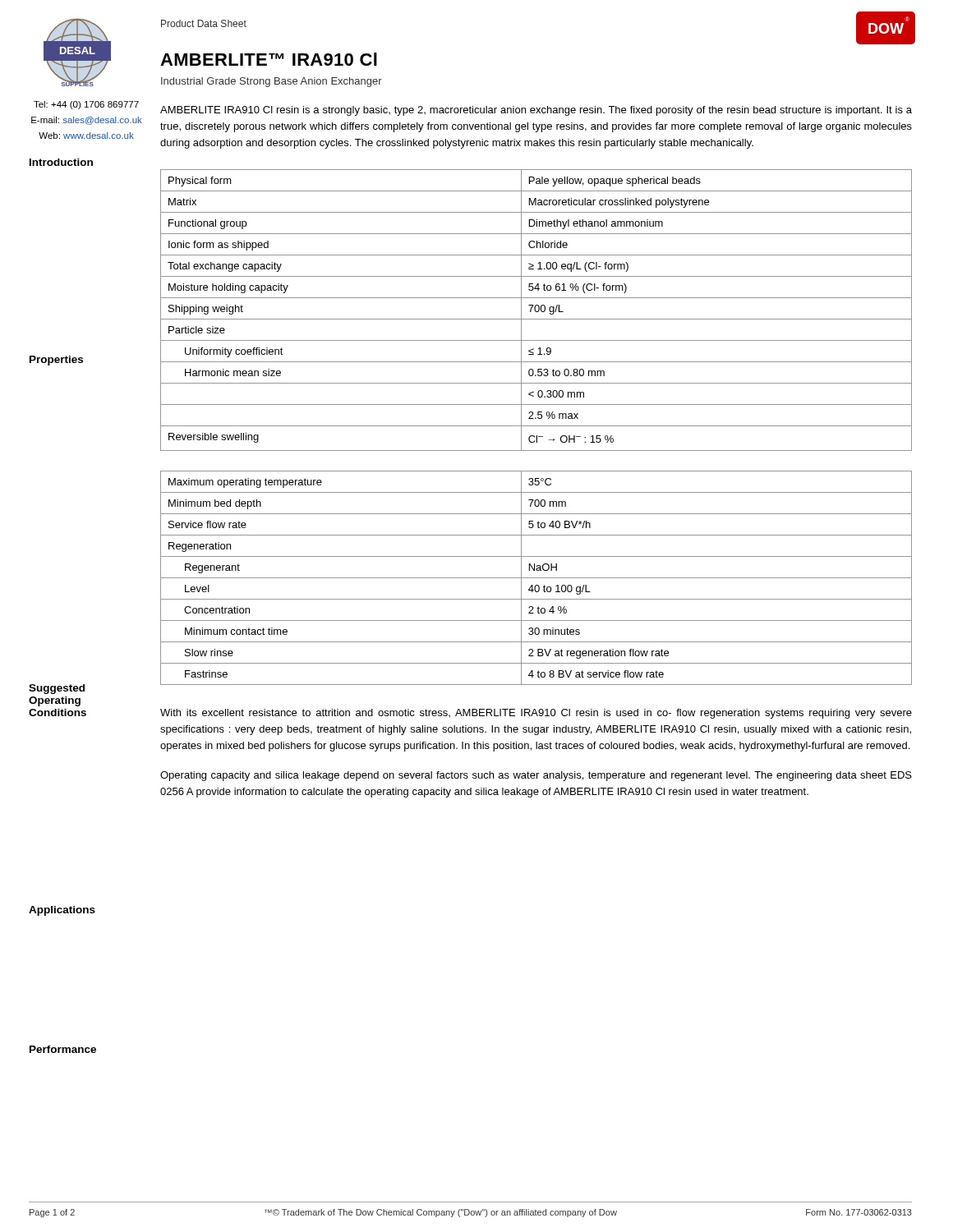Point to the text block starting "Operating capacity and silica leakage"
Image resolution: width=953 pixels, height=1232 pixels.
coord(536,783)
